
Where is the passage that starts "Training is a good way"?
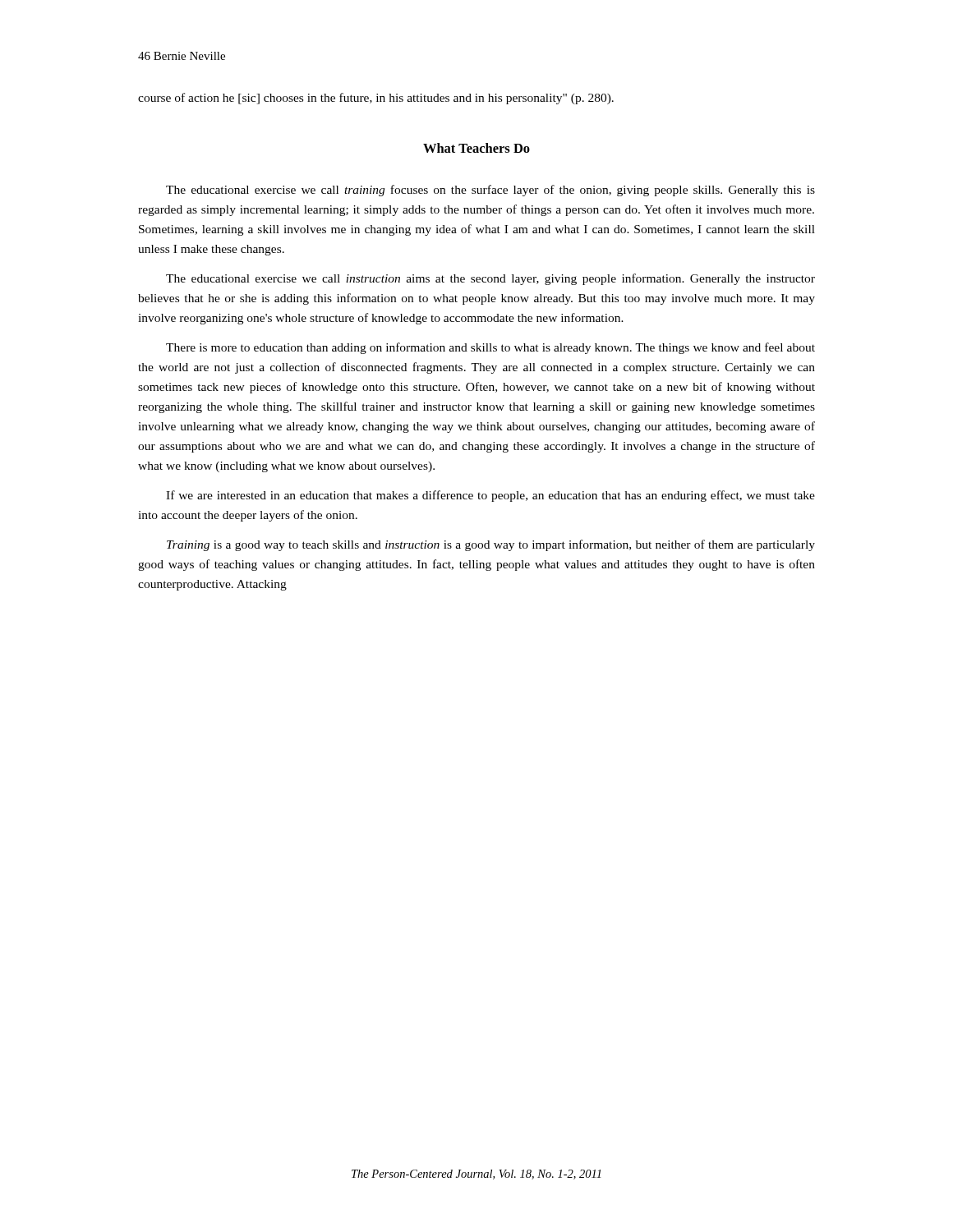point(476,565)
